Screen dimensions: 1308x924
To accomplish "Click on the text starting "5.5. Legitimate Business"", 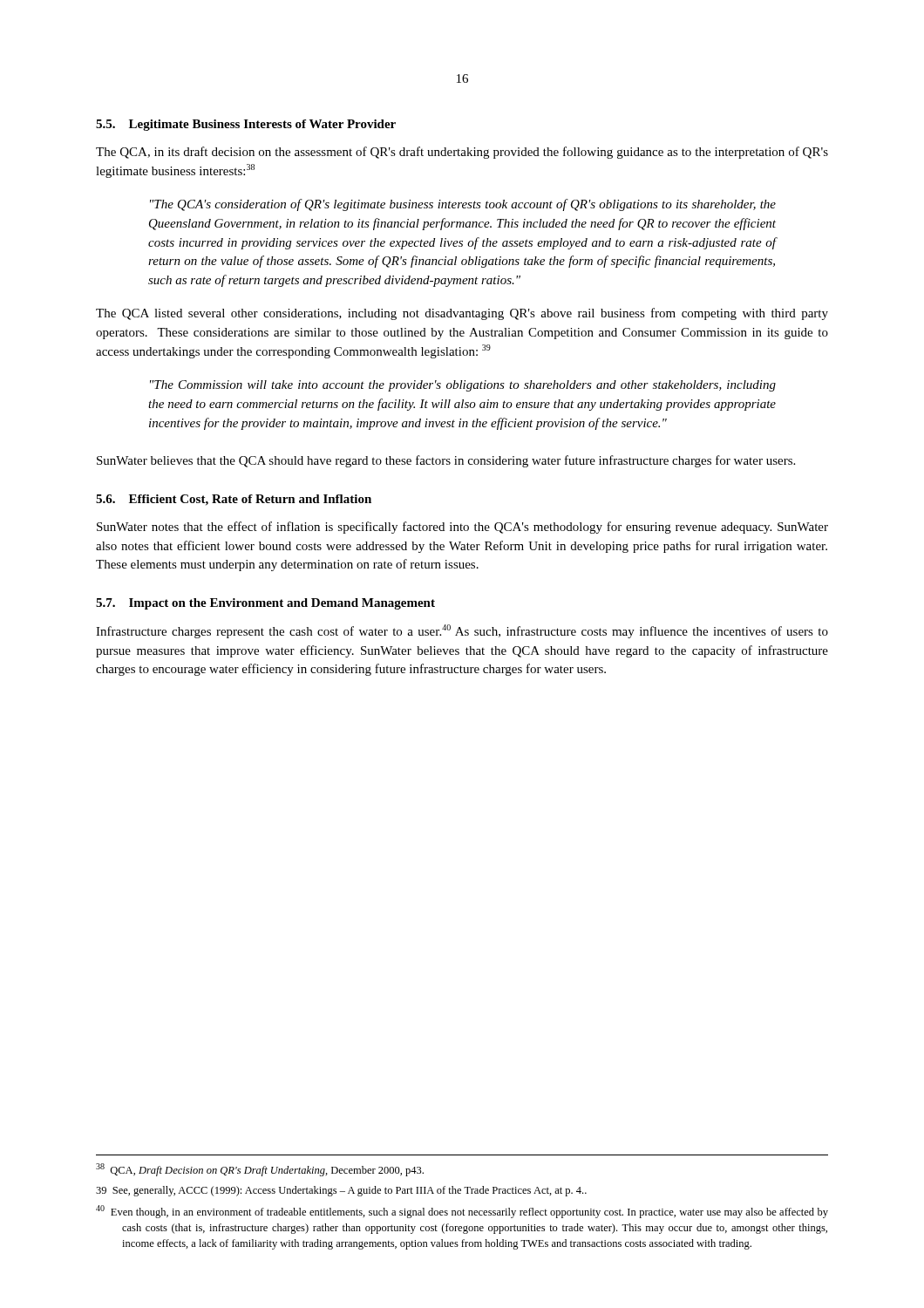I will click(246, 124).
